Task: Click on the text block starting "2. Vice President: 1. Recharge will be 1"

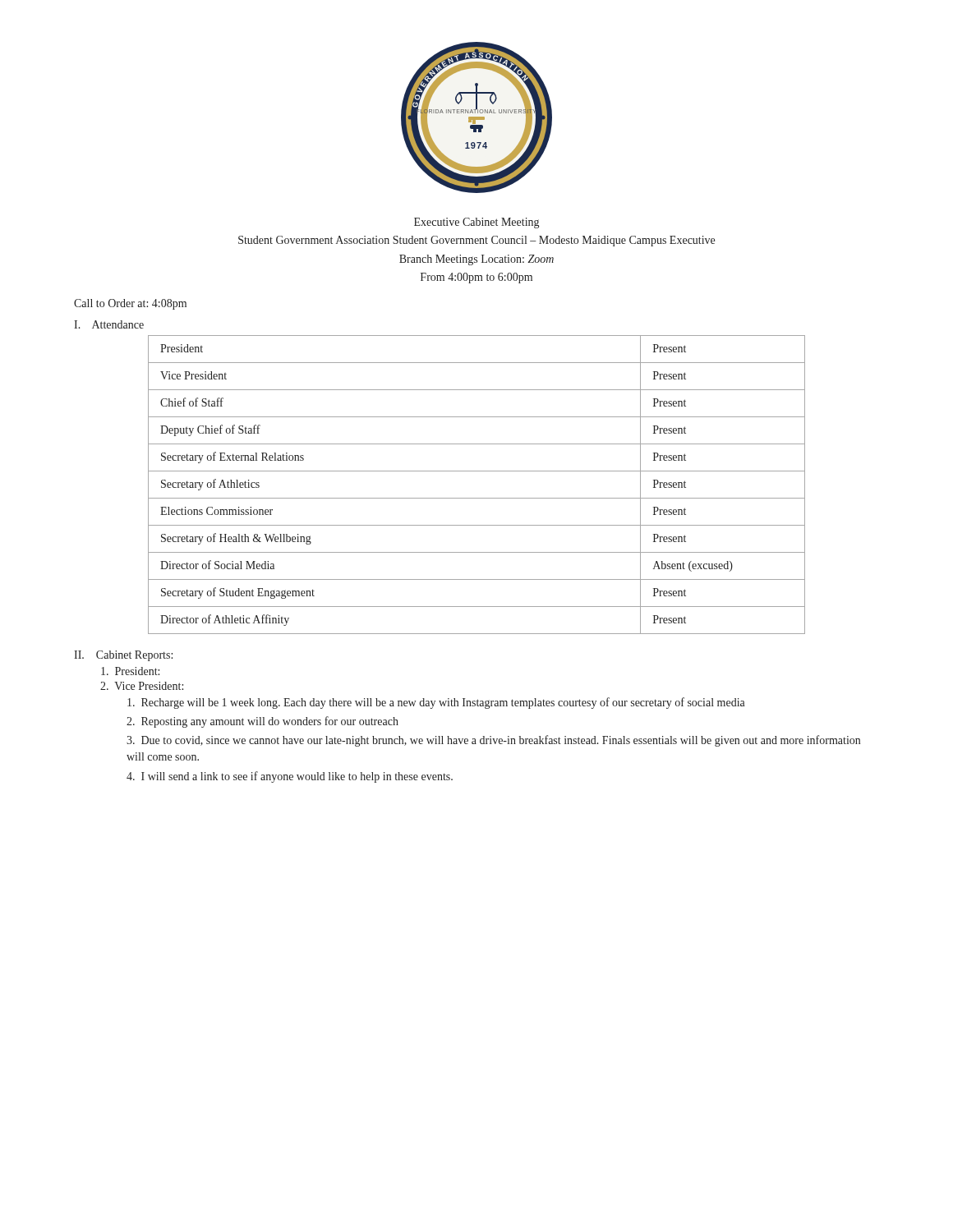Action: [x=490, y=732]
